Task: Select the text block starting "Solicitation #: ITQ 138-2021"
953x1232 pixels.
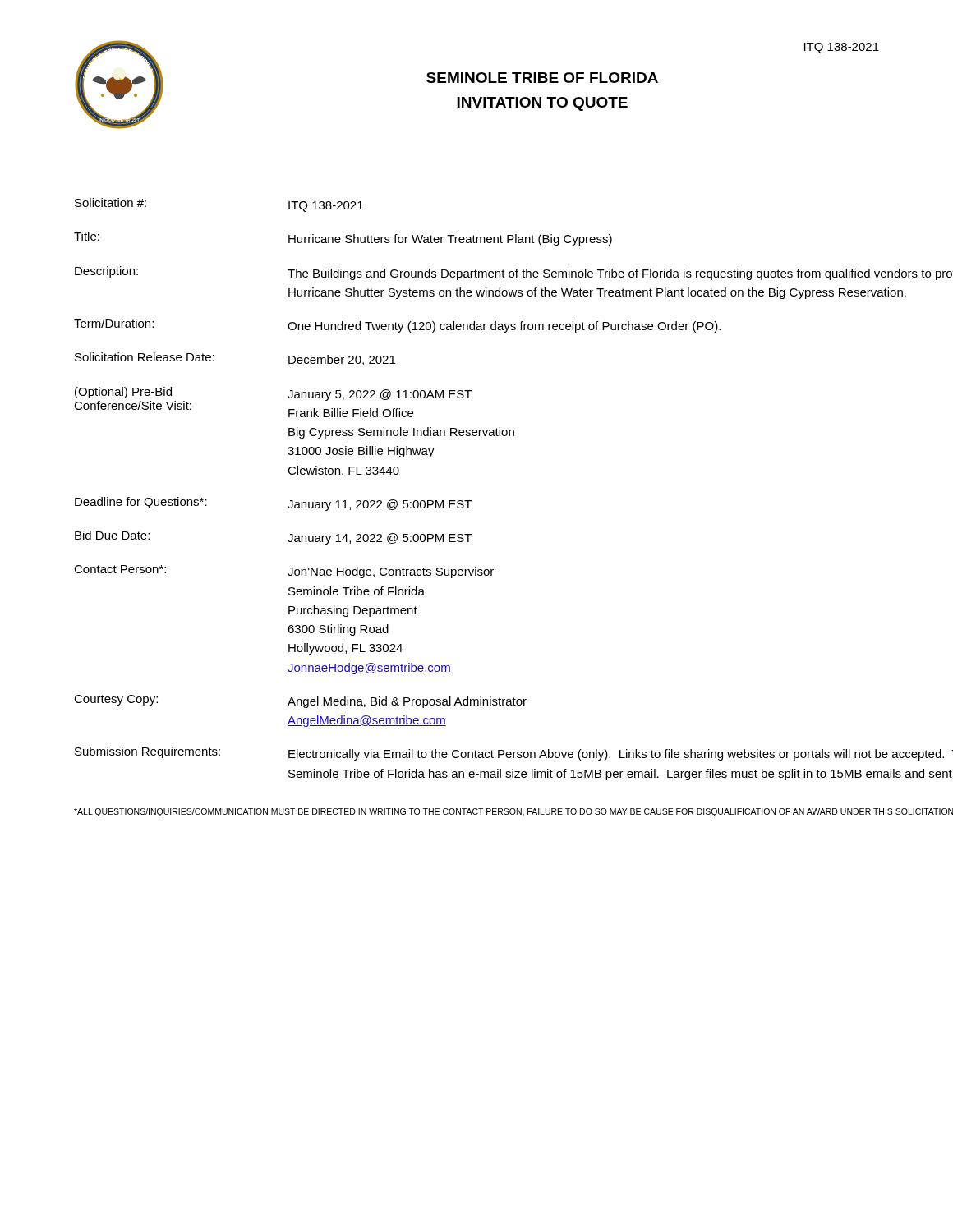Action: click(x=111, y=205)
